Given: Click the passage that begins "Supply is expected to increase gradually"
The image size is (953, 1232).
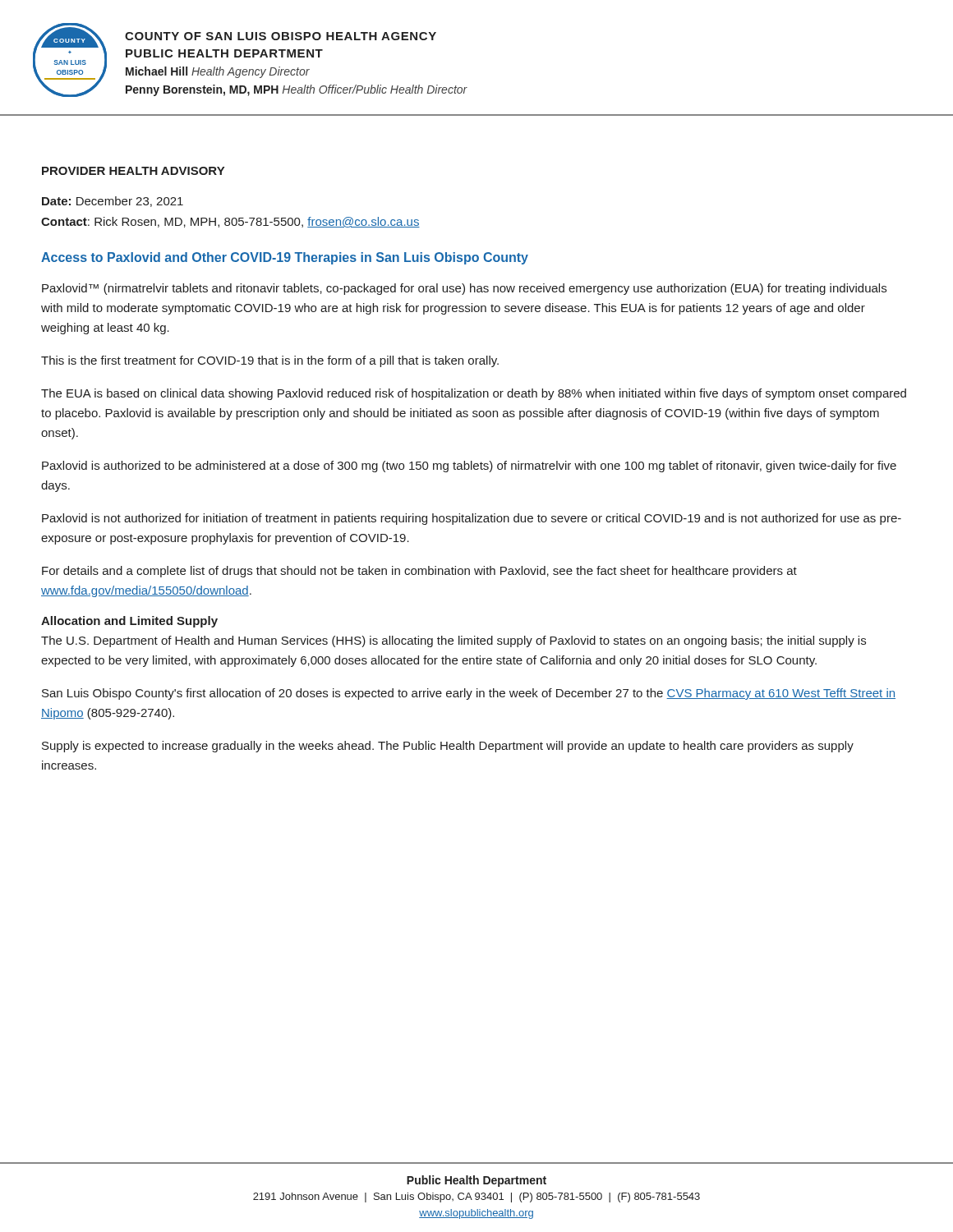Looking at the screenshot, I should pos(447,755).
